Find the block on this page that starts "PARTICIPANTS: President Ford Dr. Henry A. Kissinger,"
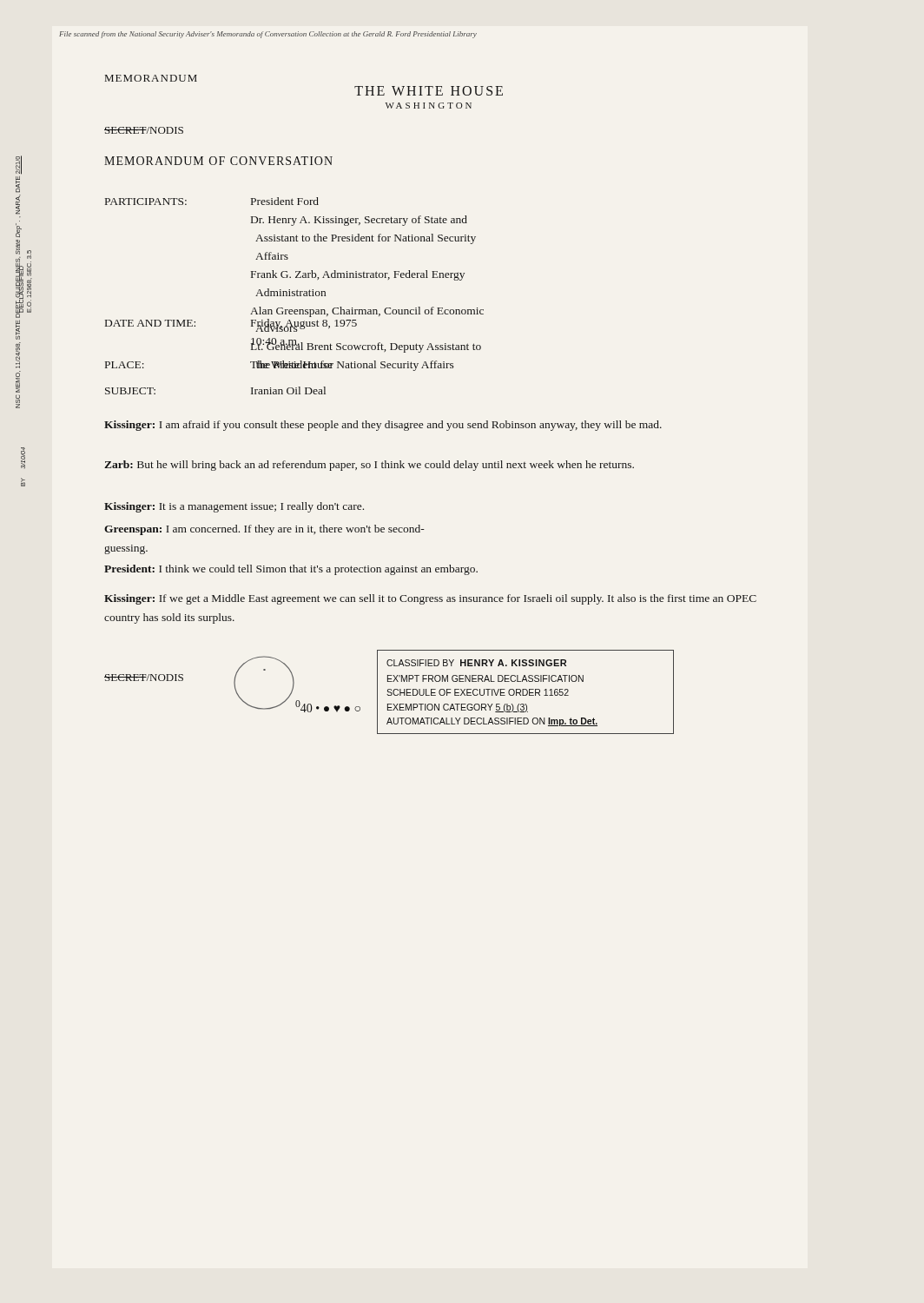 coord(443,284)
